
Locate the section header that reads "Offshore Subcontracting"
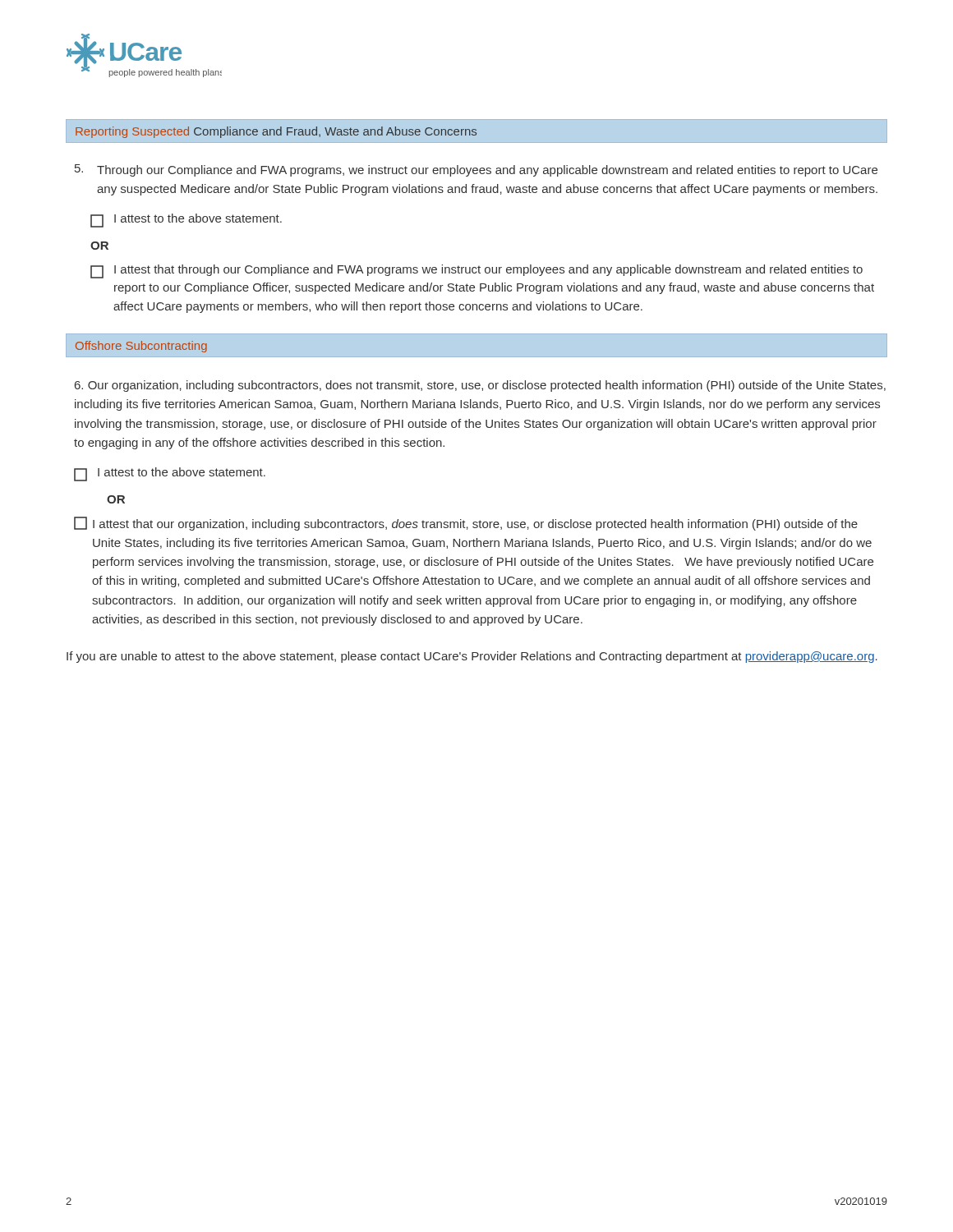click(141, 345)
